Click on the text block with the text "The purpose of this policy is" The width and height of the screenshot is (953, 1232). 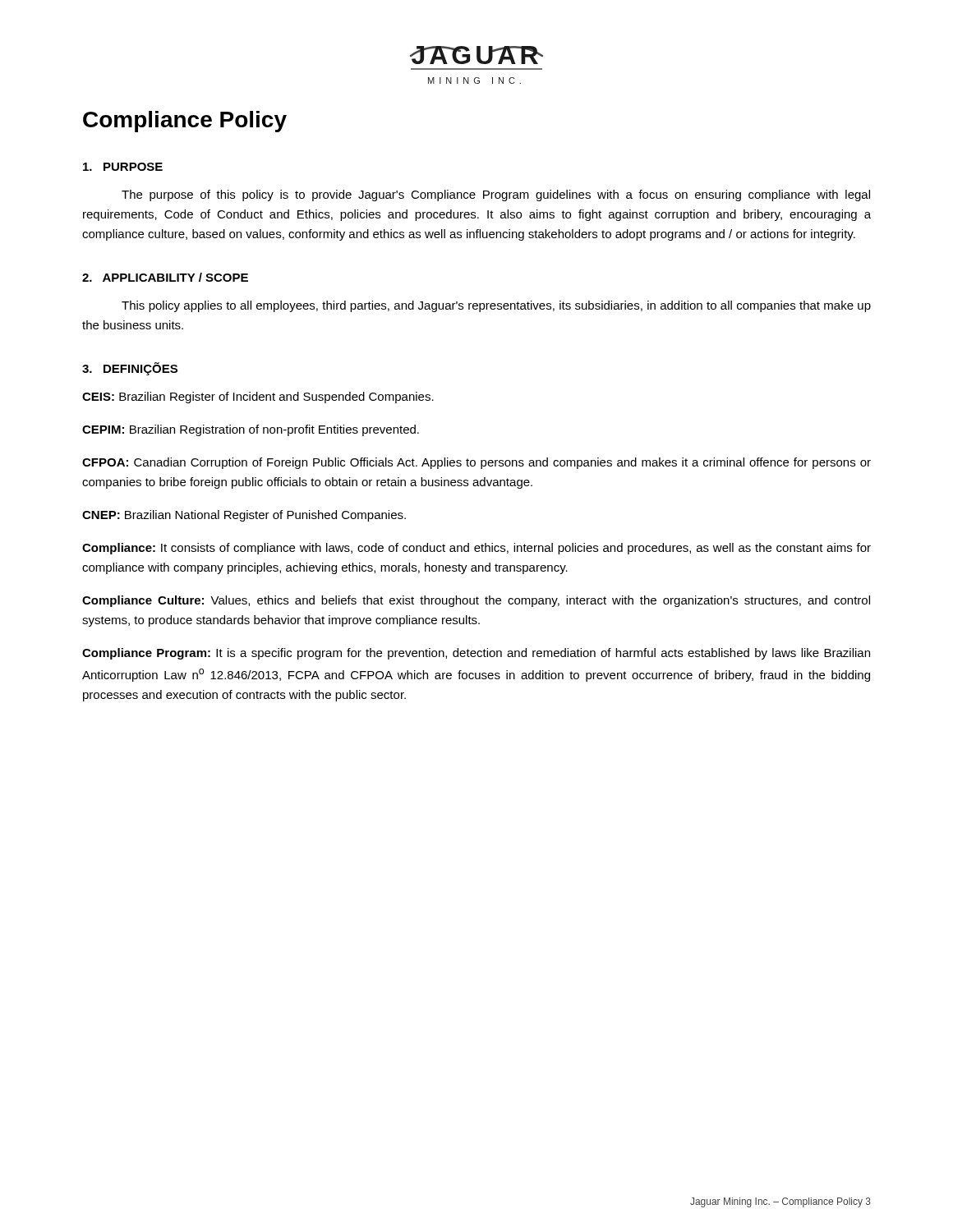click(x=476, y=214)
